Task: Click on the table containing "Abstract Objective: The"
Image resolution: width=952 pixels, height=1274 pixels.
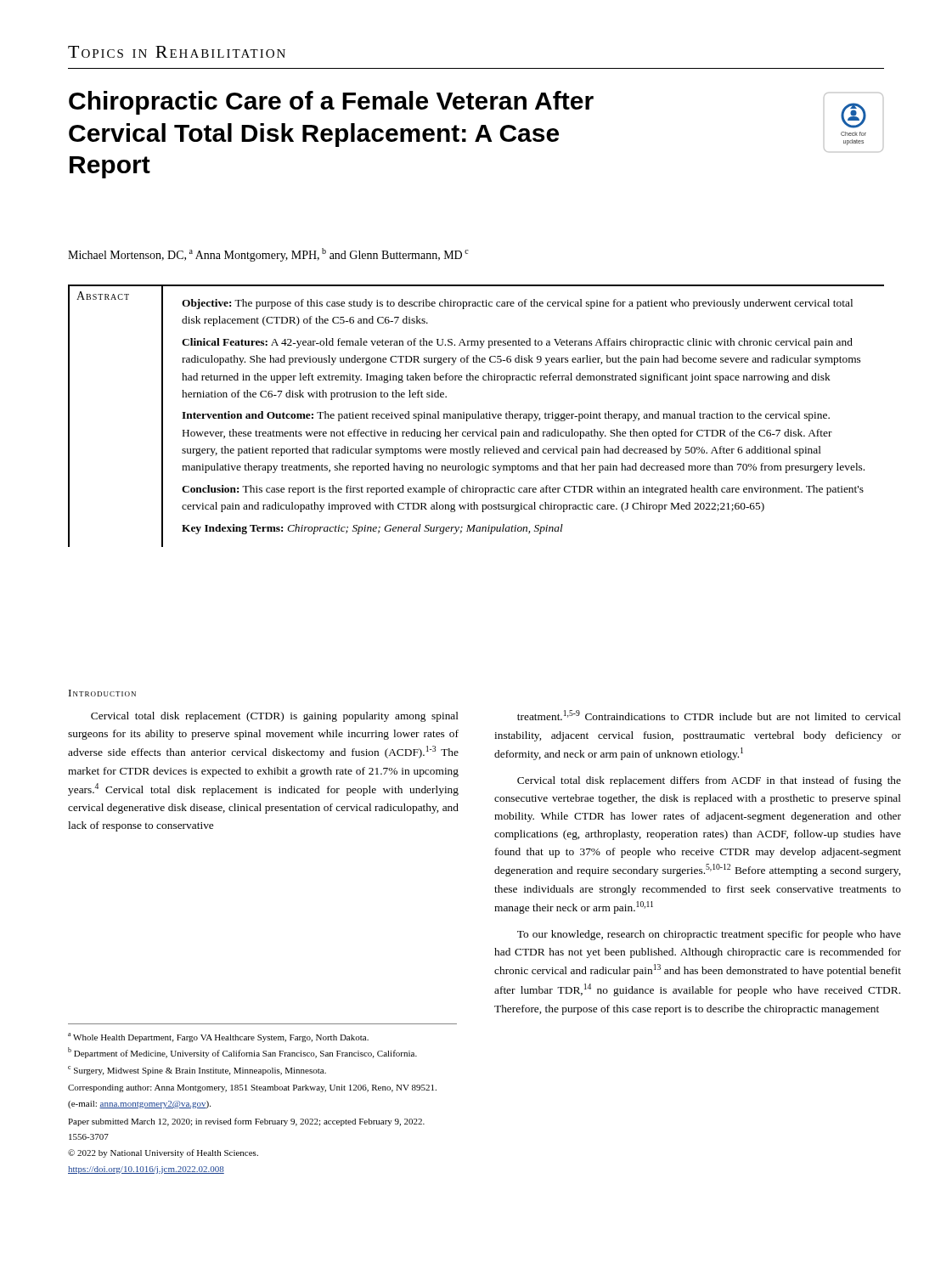Action: coord(476,416)
